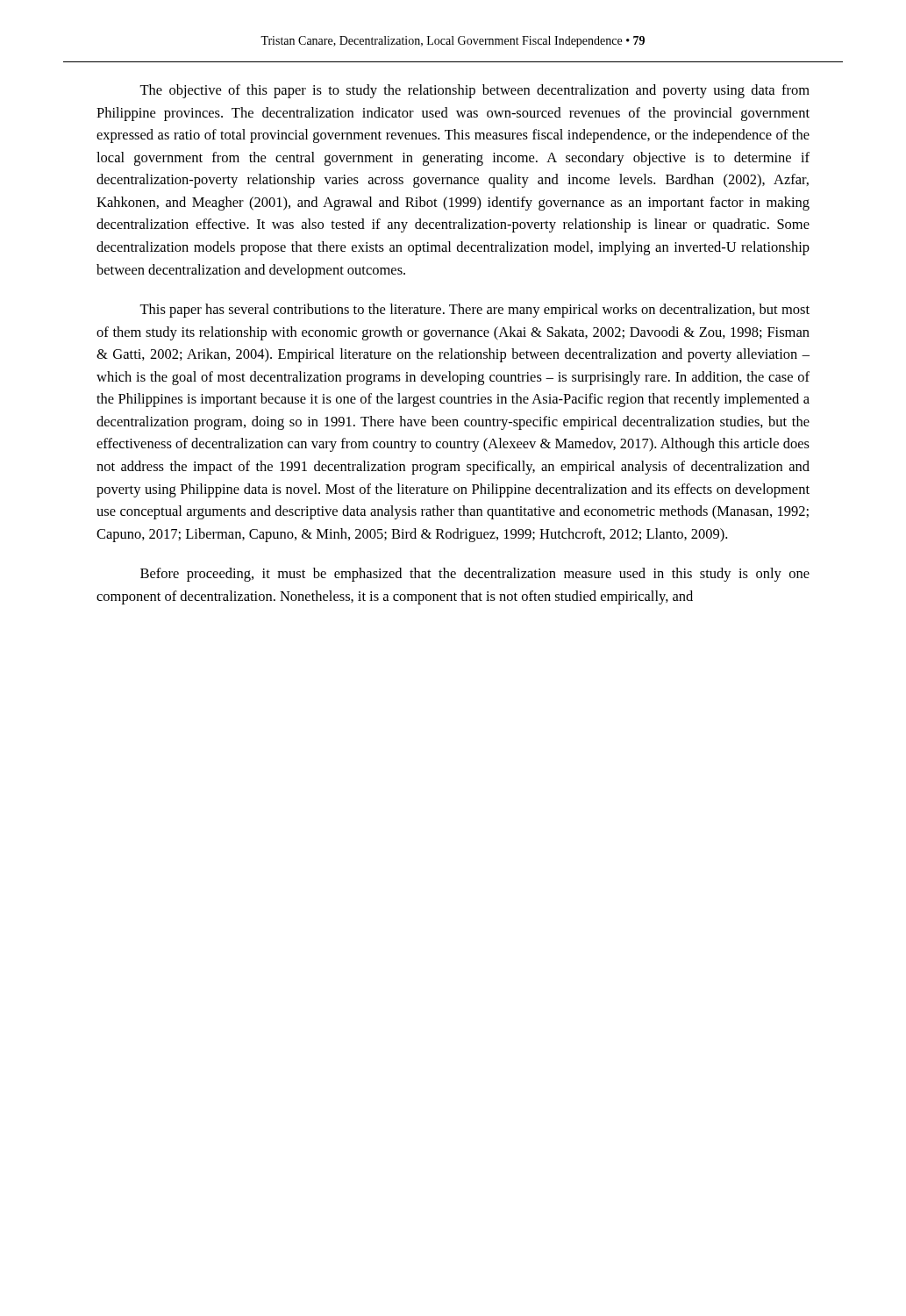Point to the passage starting "This paper has several contributions"
The height and width of the screenshot is (1316, 906).
453,421
